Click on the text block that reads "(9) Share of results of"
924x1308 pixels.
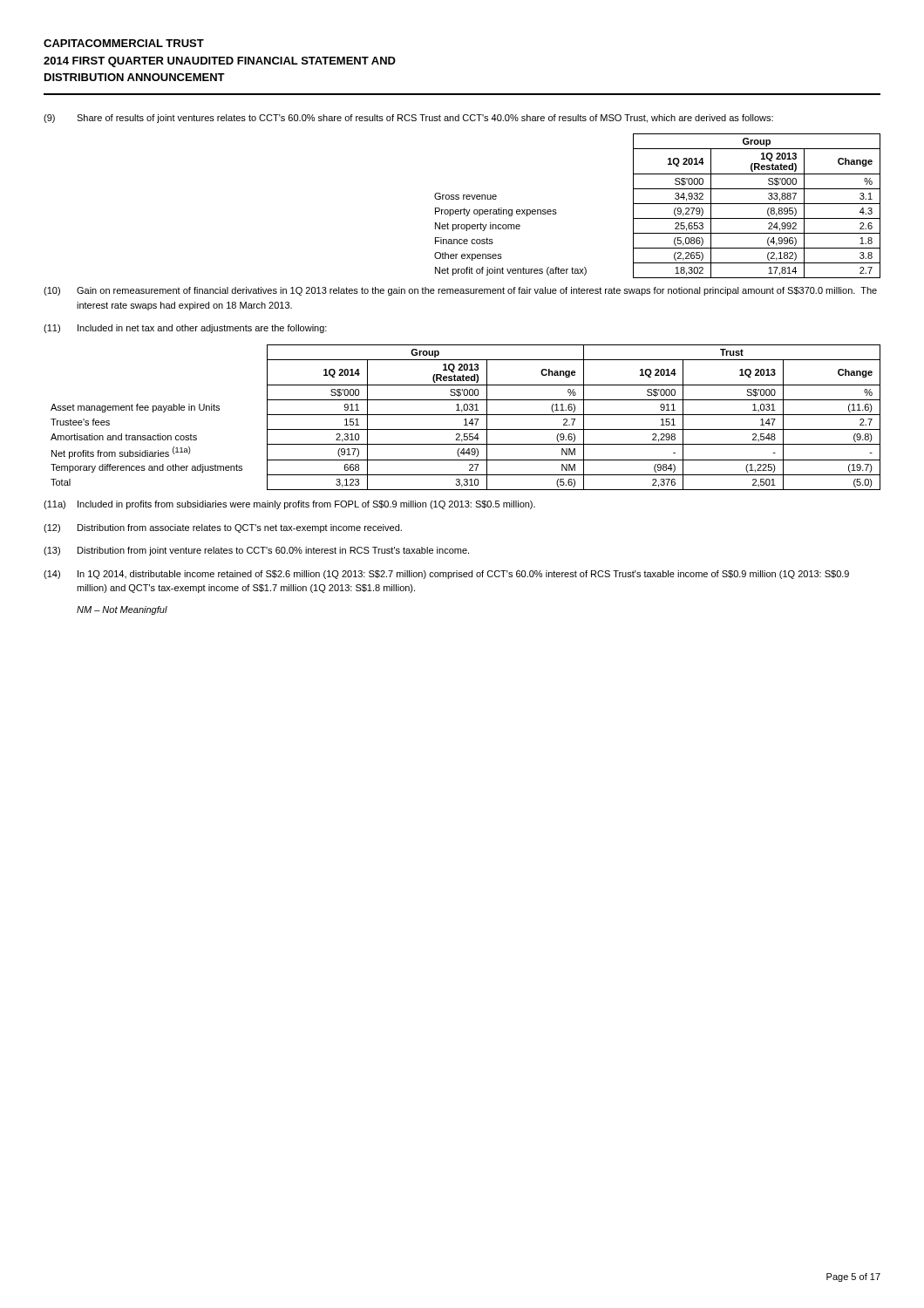[x=462, y=117]
